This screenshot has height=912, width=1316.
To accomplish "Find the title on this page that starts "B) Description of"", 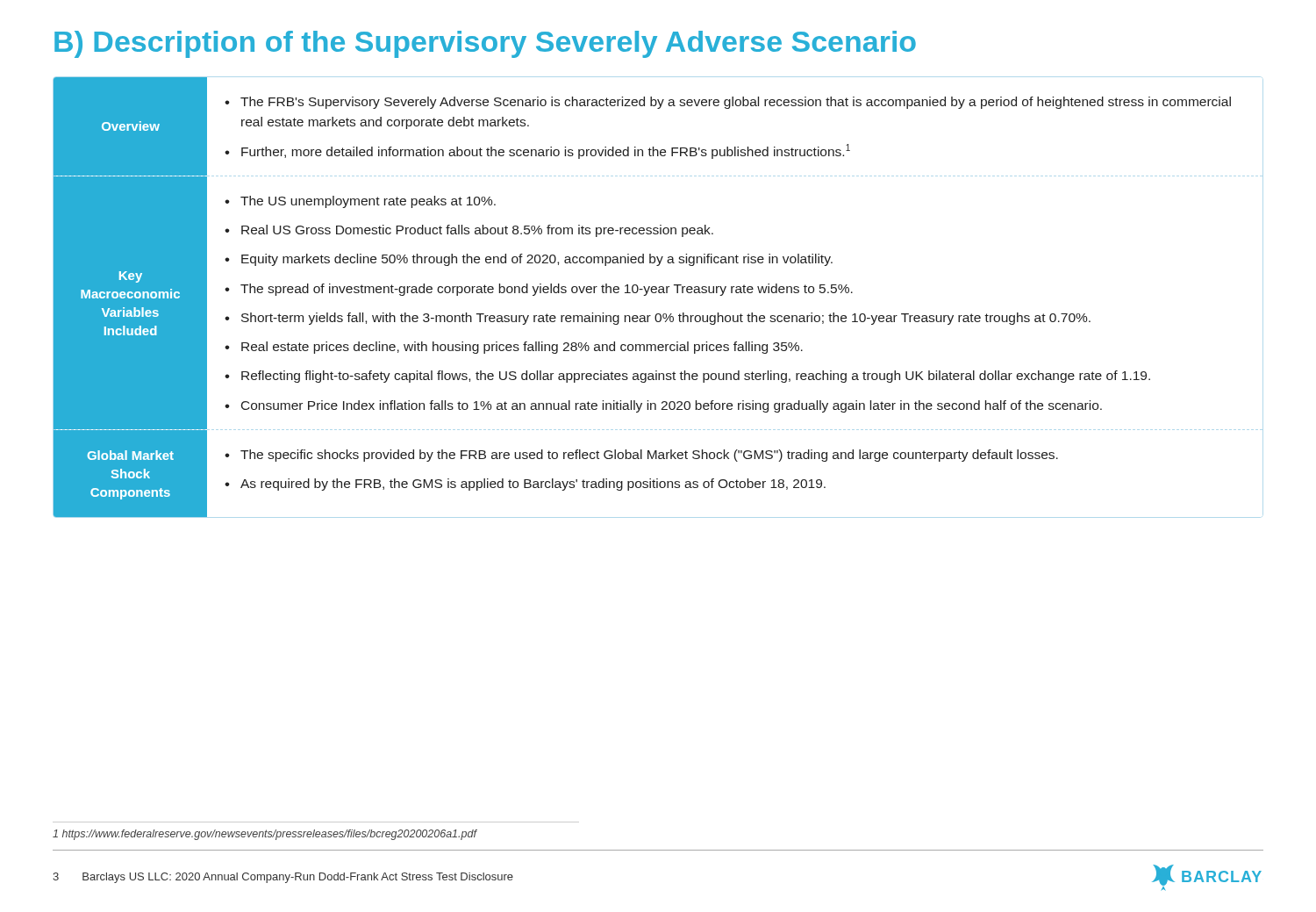I will 658,38.
